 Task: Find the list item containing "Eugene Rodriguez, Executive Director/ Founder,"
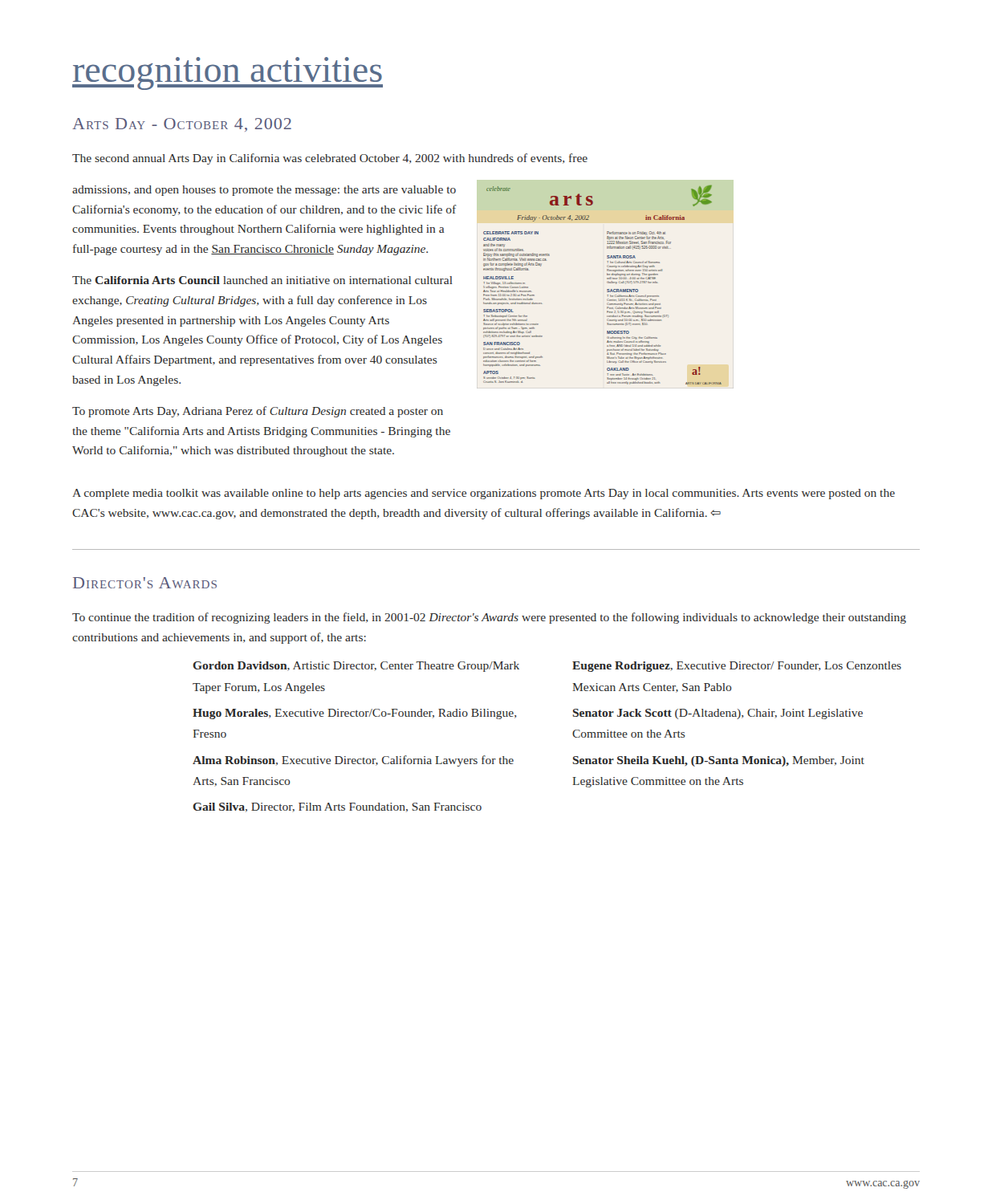(x=746, y=676)
